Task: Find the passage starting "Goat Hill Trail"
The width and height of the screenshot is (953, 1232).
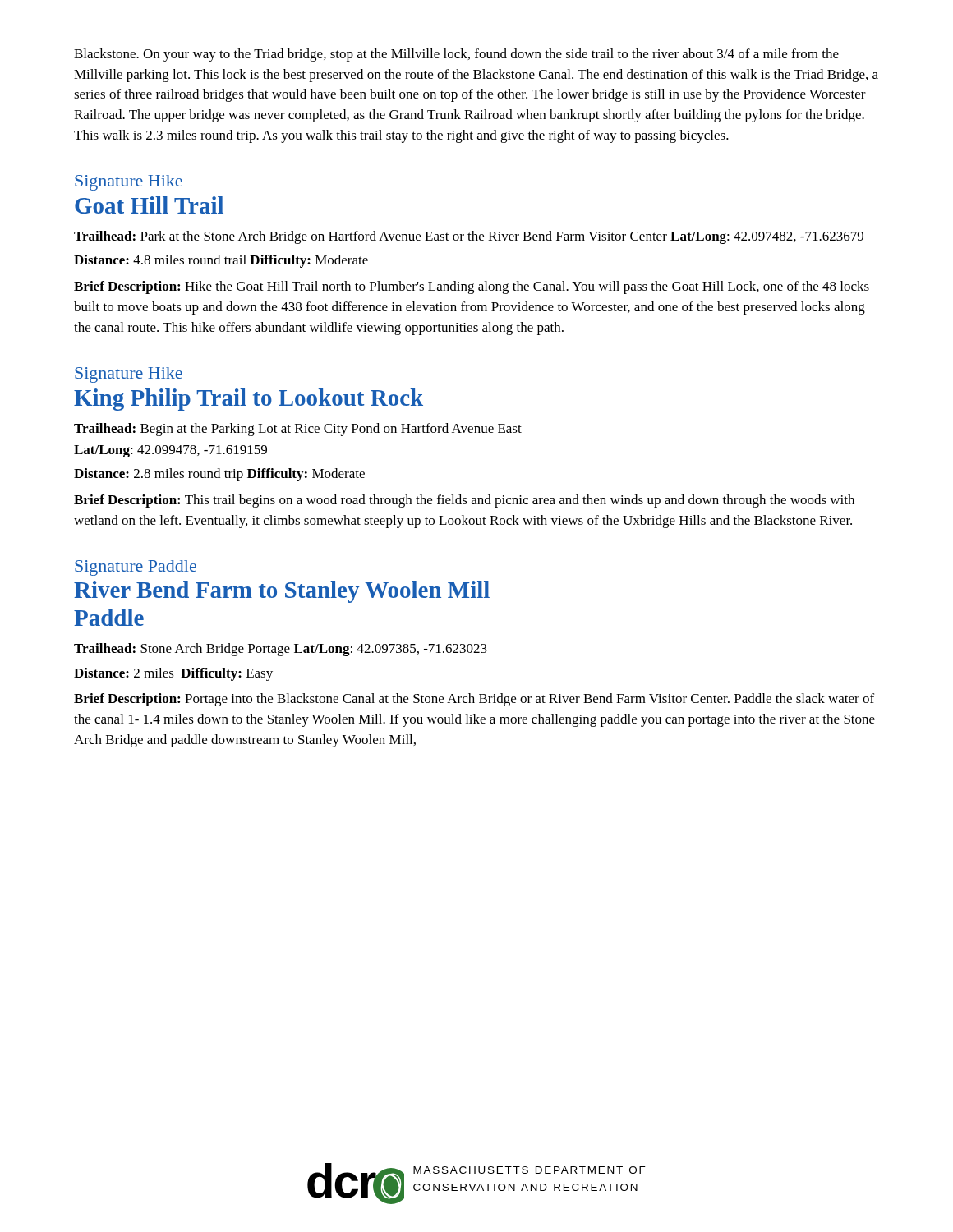Action: (x=149, y=205)
